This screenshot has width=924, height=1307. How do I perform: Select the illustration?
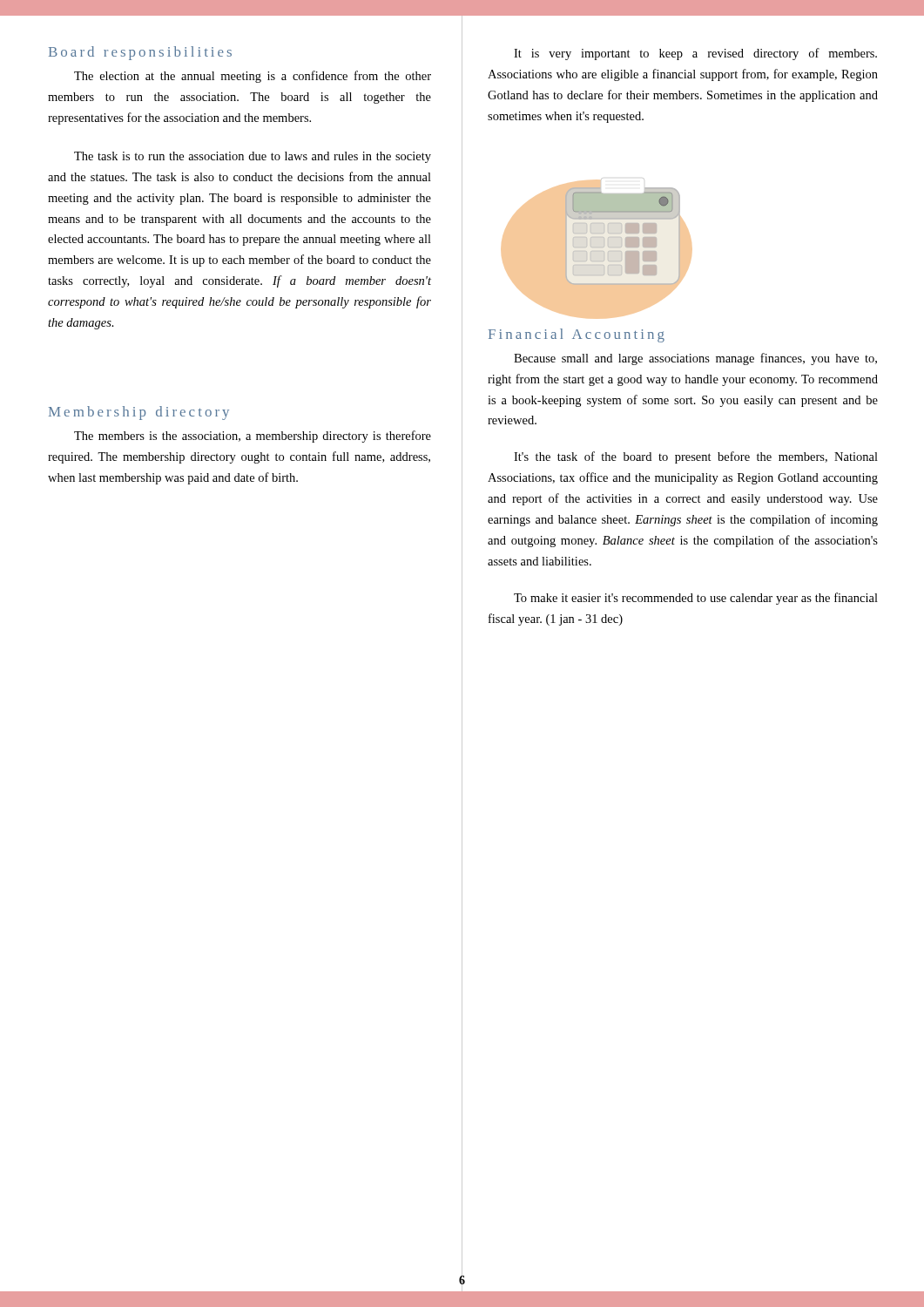[687, 236]
